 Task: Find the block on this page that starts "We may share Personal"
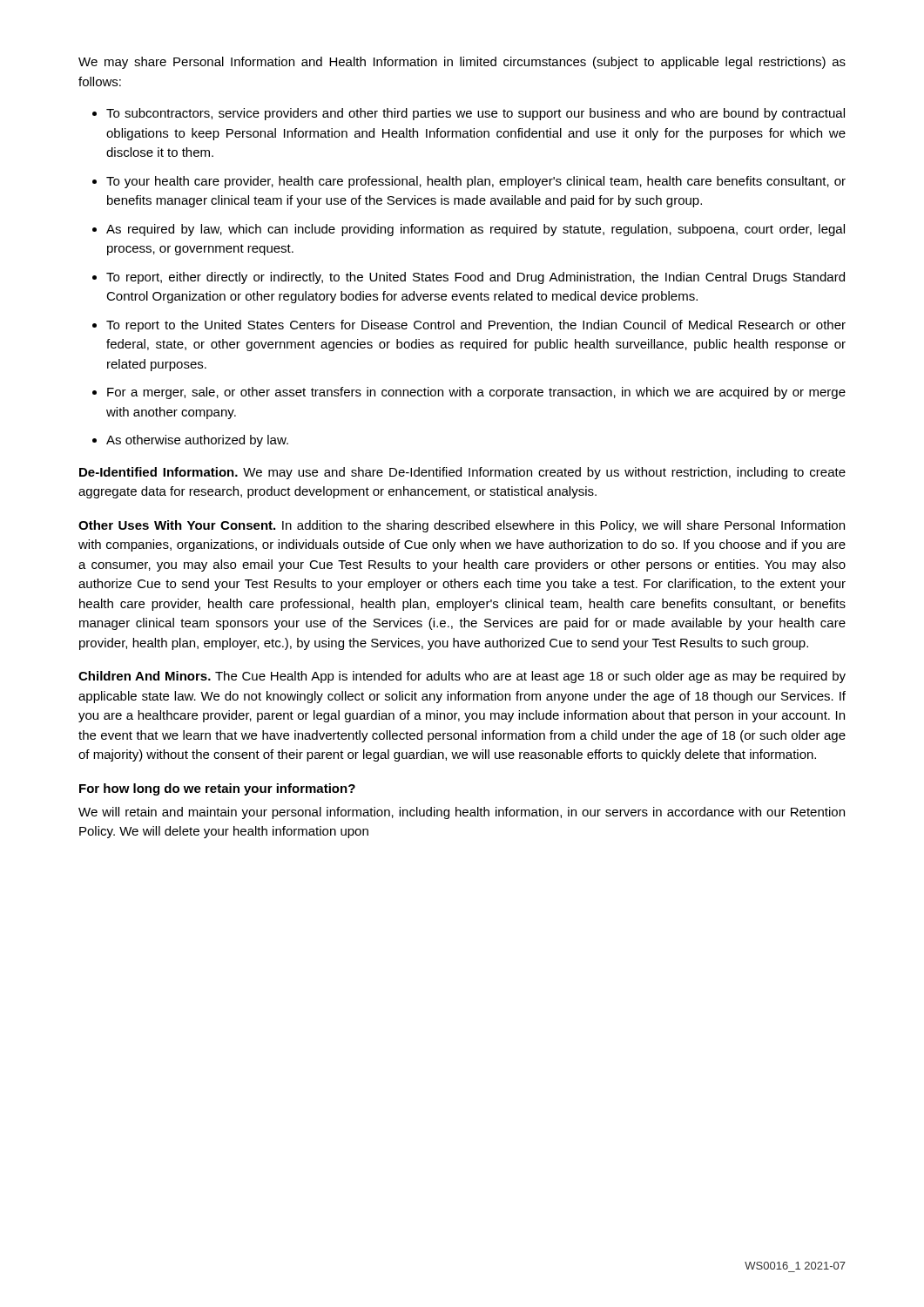tap(462, 71)
